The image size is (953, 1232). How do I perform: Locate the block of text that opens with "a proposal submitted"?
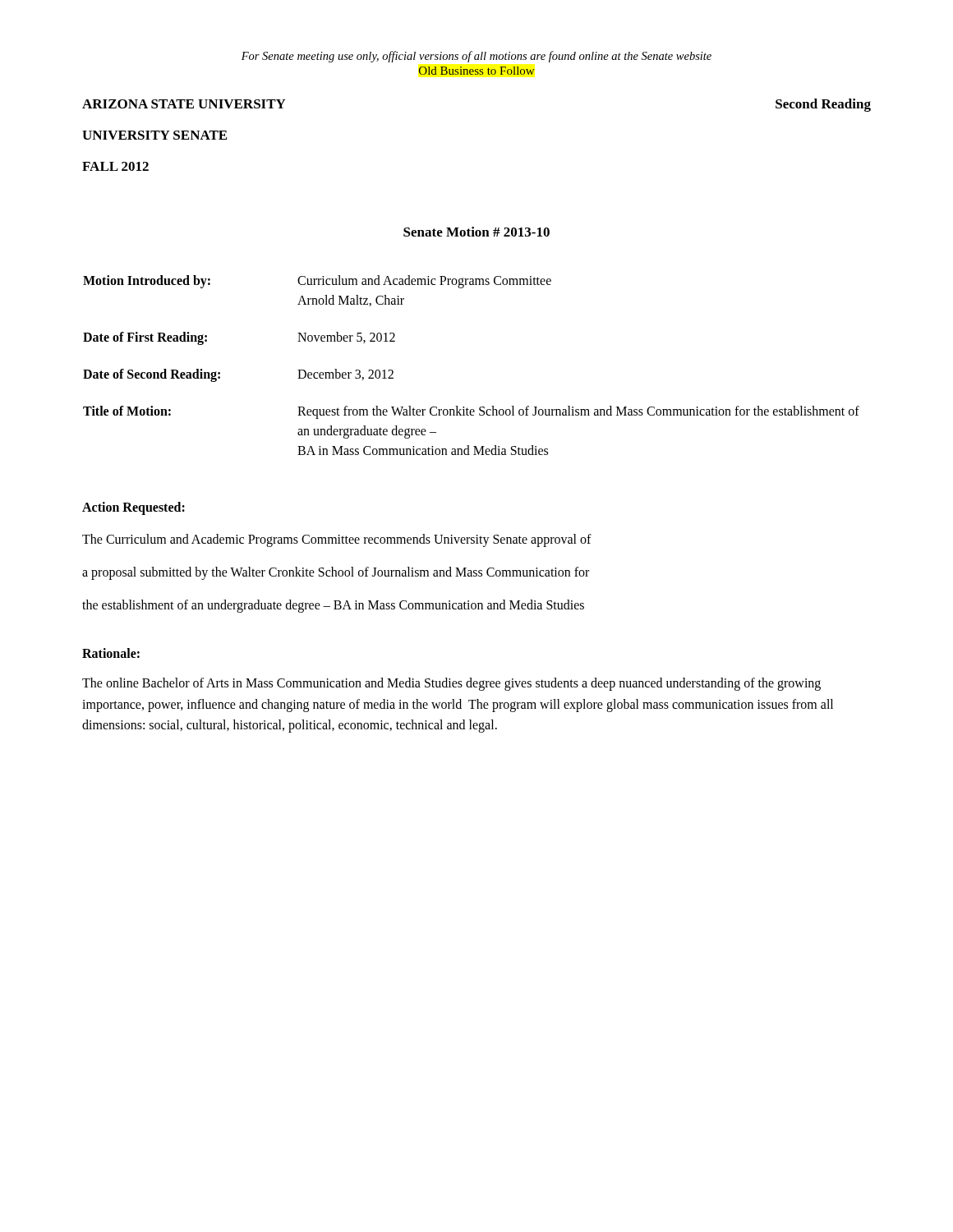click(x=336, y=572)
